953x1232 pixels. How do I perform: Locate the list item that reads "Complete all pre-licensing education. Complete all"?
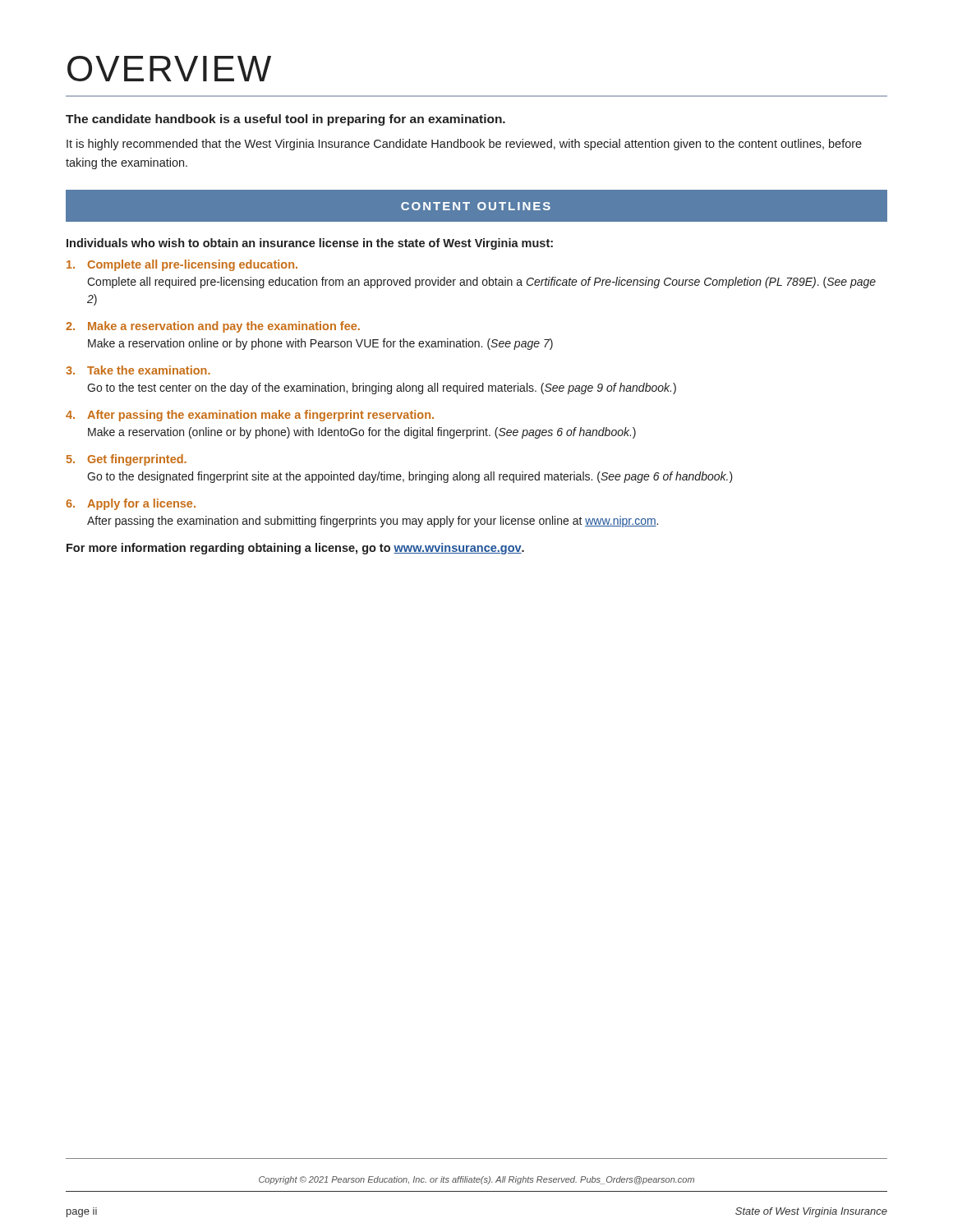tap(476, 283)
